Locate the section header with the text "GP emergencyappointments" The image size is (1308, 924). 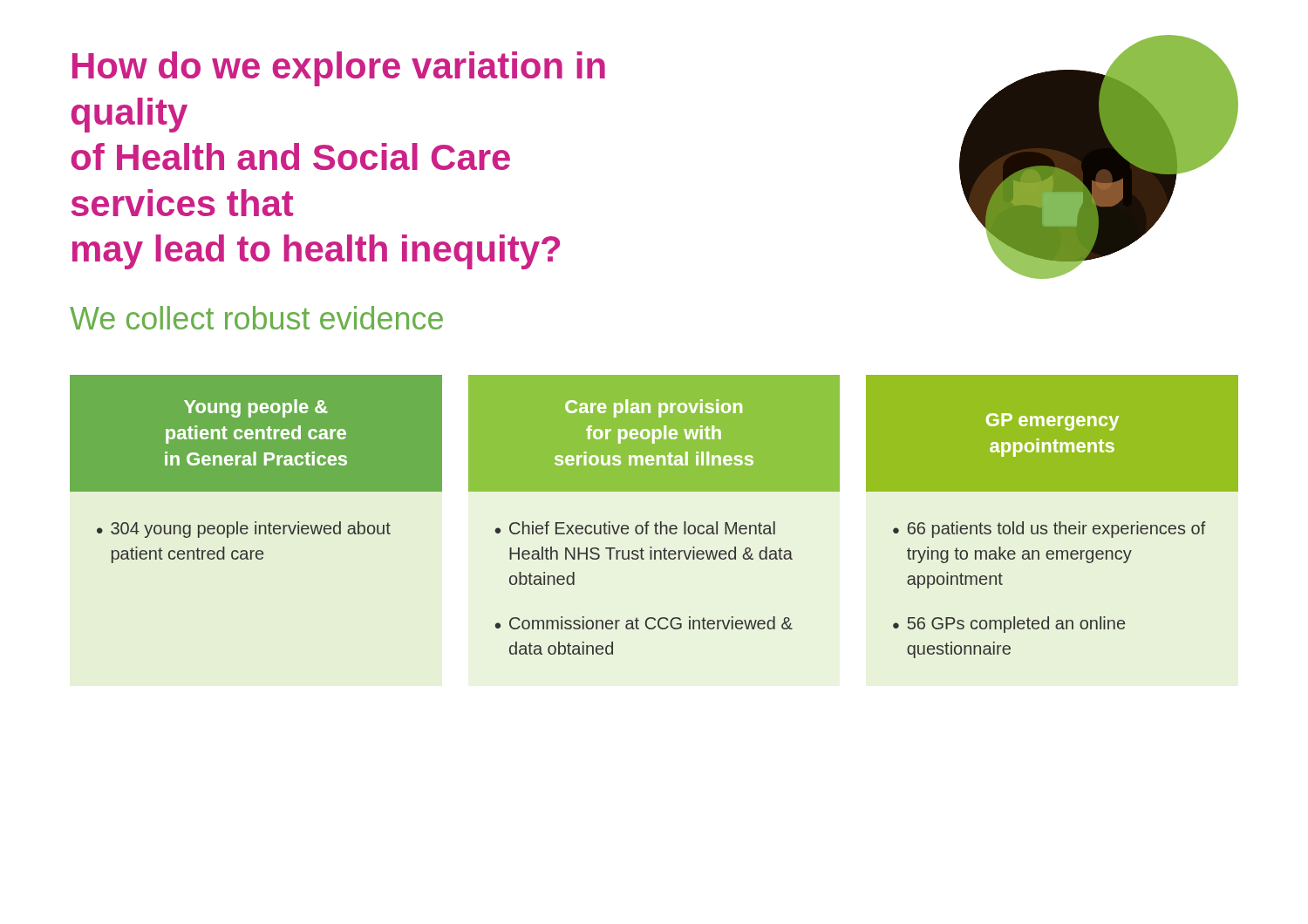pos(1052,433)
